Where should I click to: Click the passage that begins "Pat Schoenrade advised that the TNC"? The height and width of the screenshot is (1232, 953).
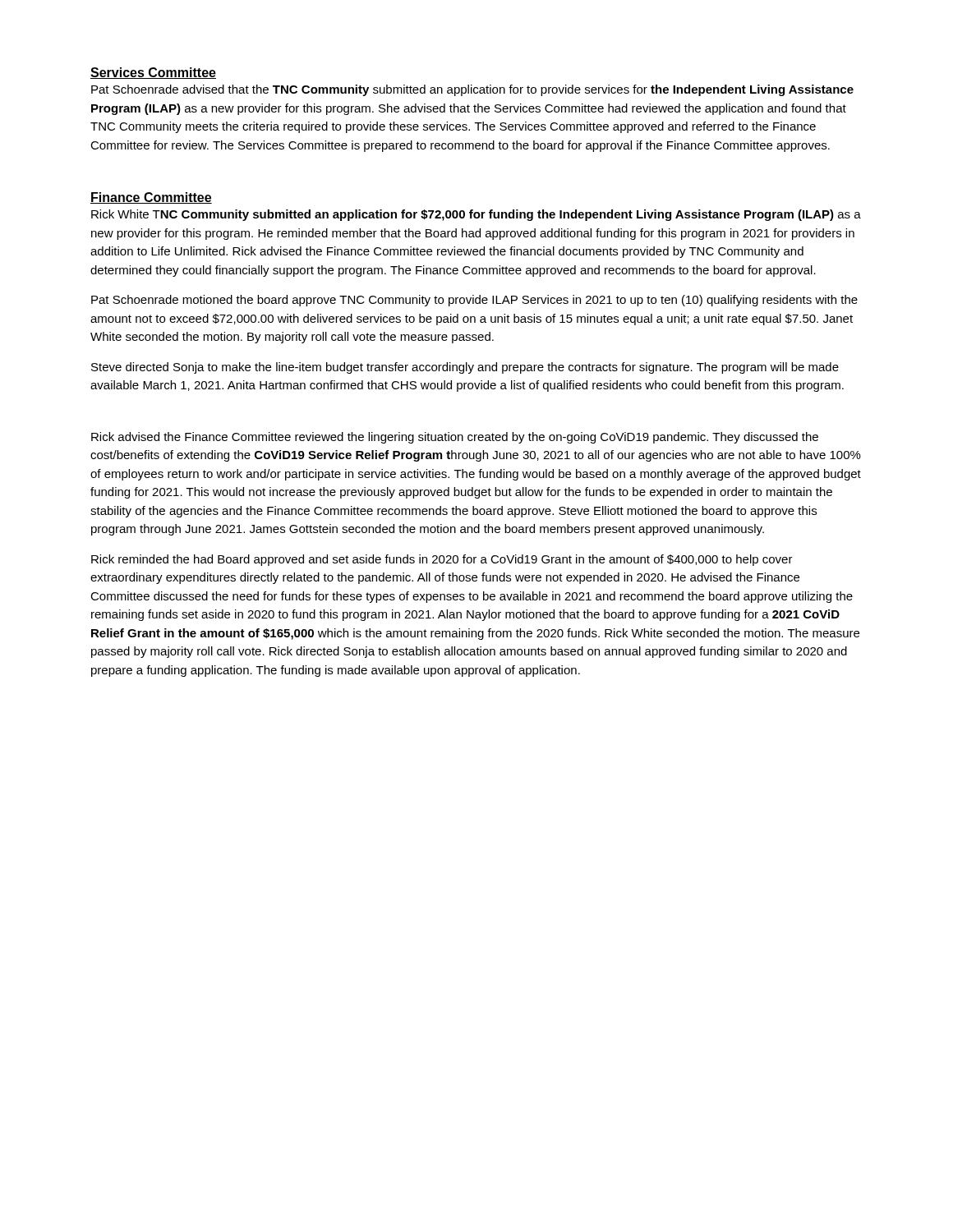click(x=472, y=117)
